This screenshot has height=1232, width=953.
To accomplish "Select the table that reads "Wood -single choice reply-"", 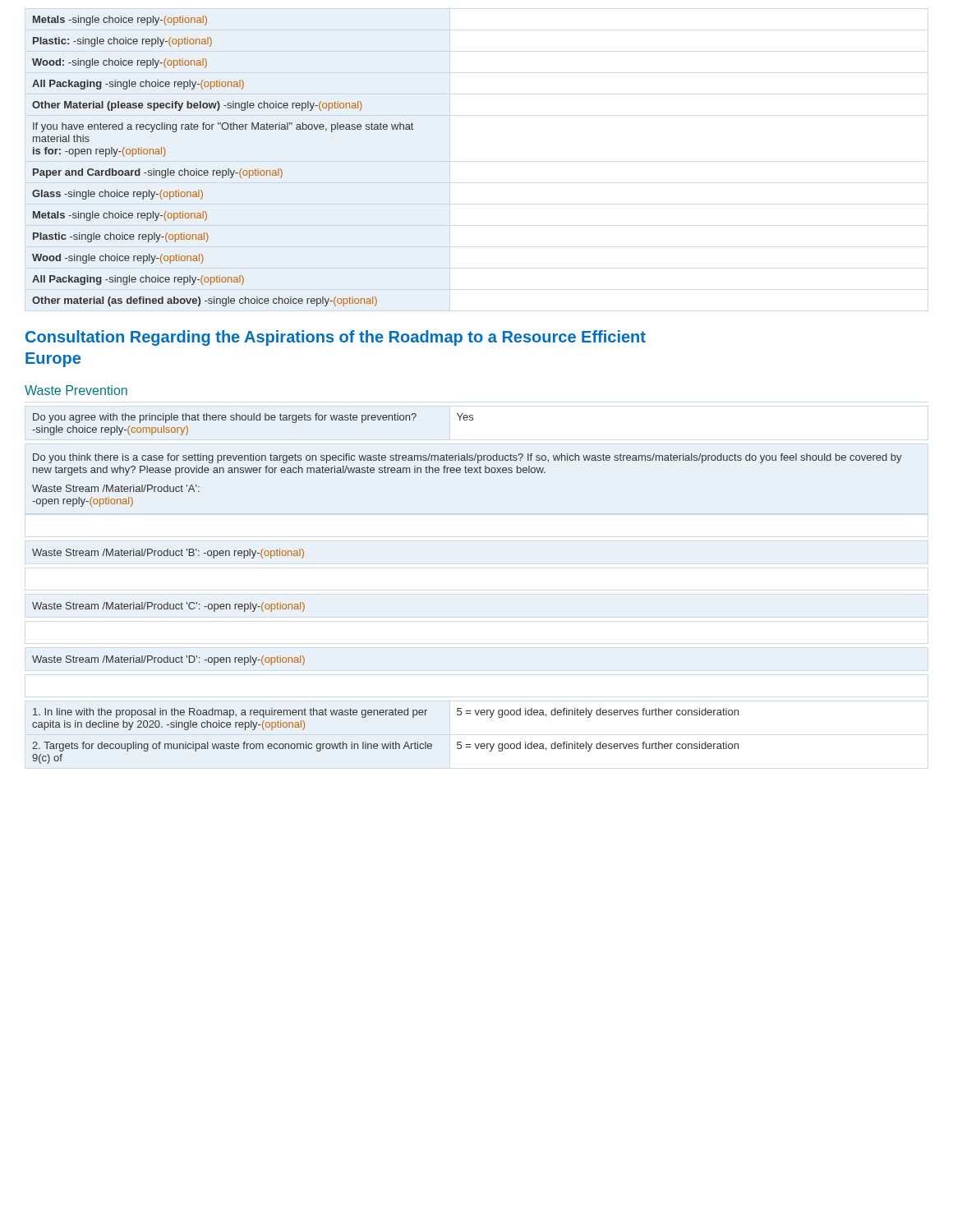I will [476, 160].
